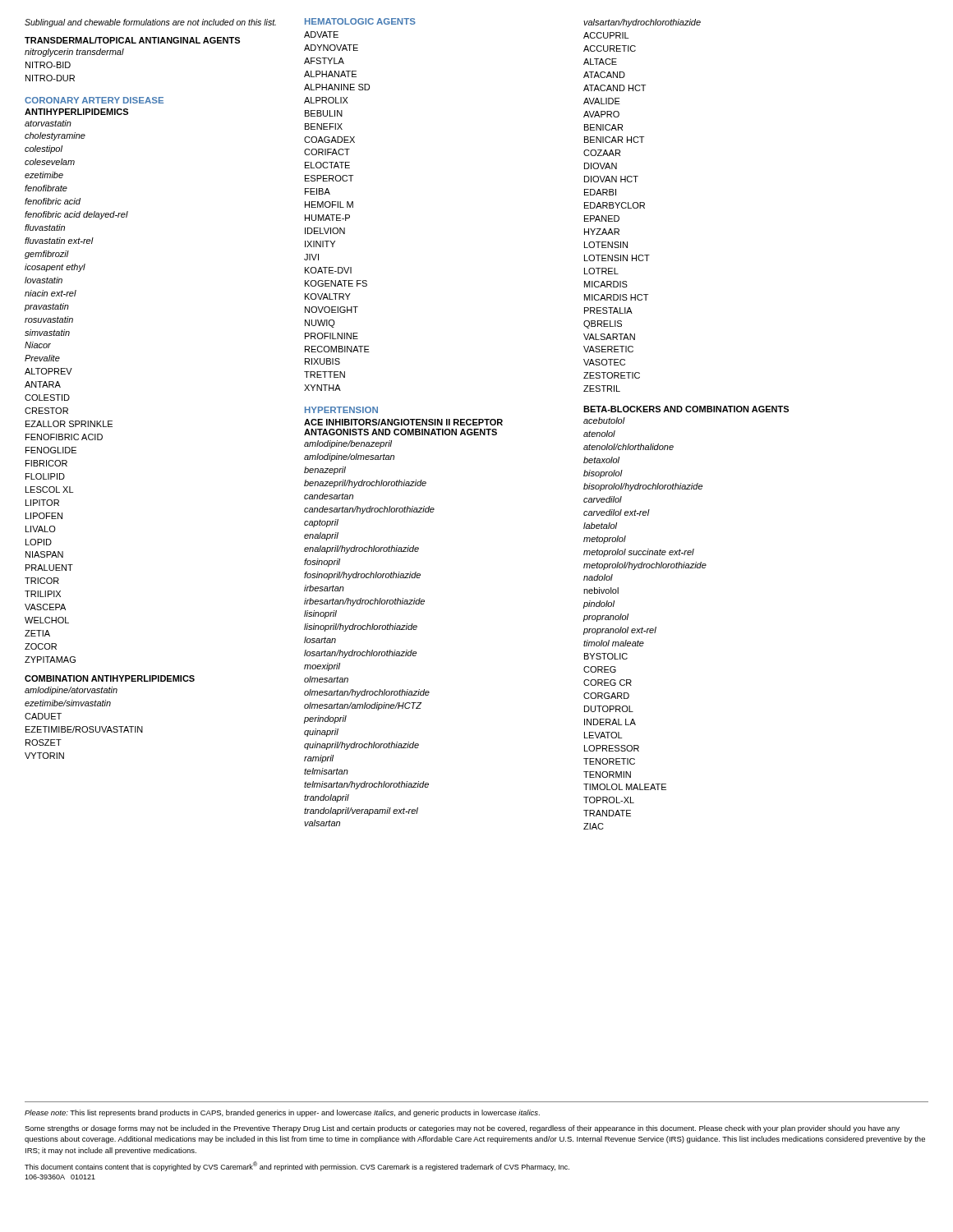Click on the list item containing "niacin ext-rel"

click(50, 293)
